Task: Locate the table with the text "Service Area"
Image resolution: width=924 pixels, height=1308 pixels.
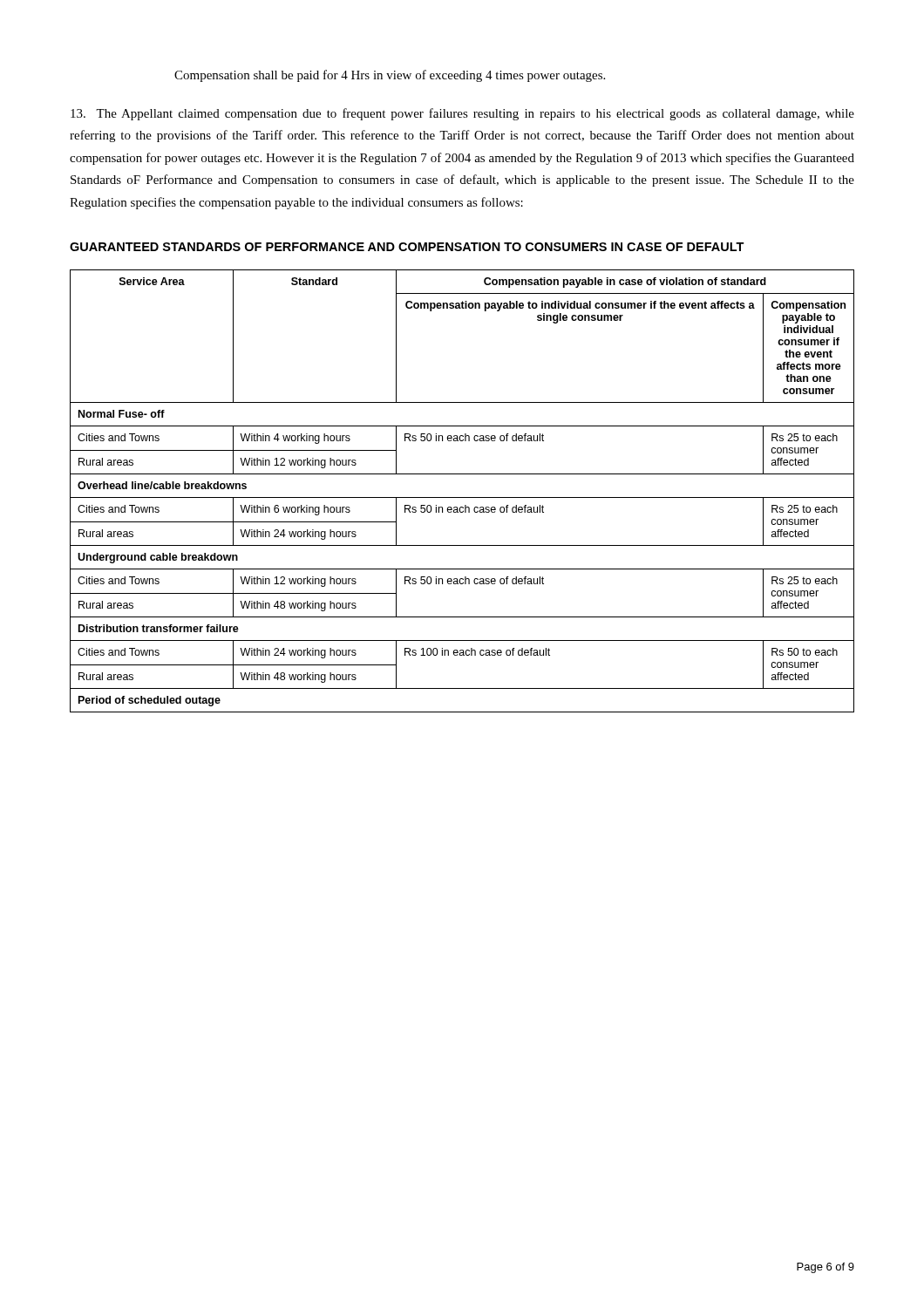Action: tap(462, 491)
